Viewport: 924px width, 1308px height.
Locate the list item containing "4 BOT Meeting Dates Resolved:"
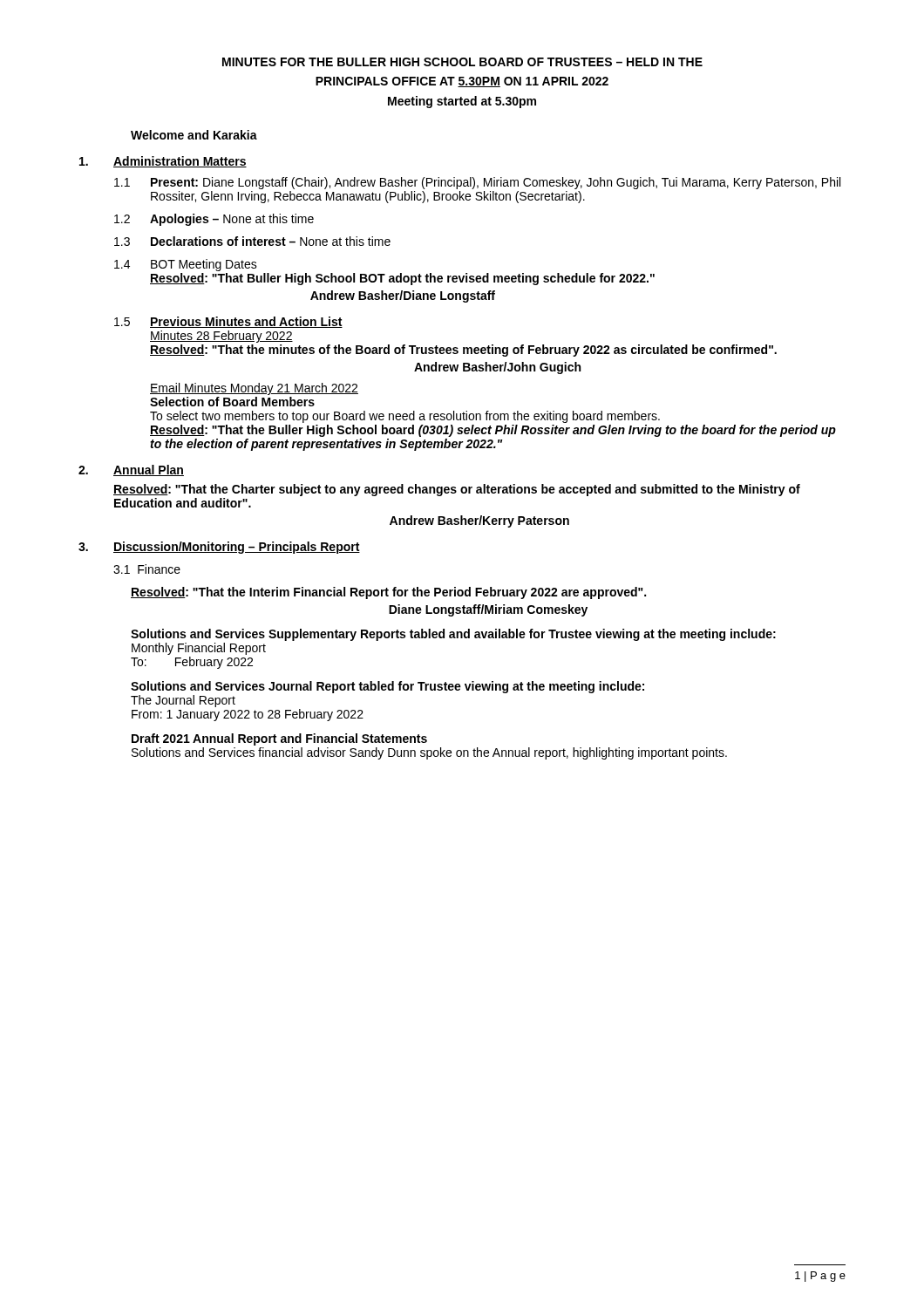pyautogui.click(x=384, y=282)
